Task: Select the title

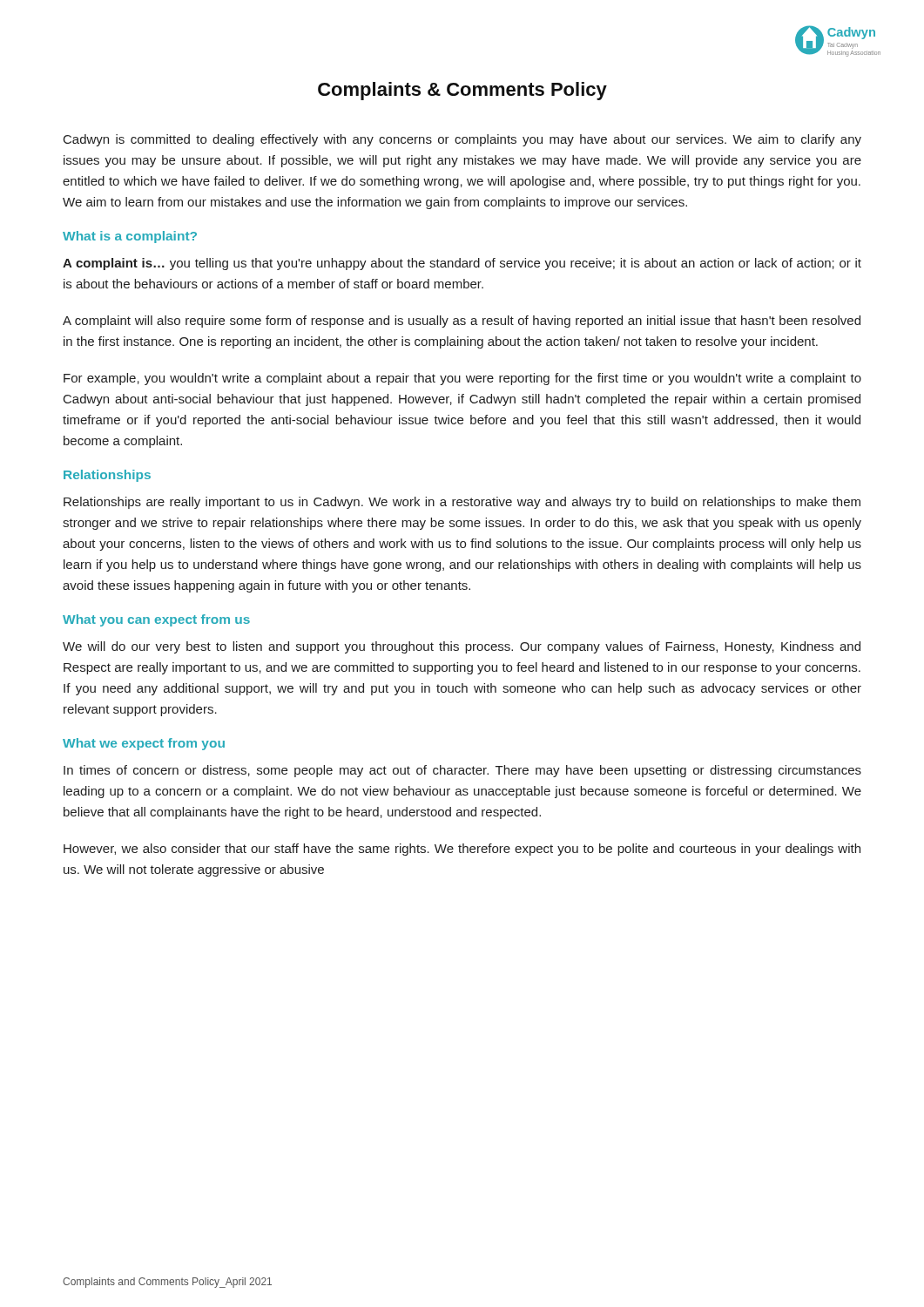Action: pyautogui.click(x=462, y=89)
